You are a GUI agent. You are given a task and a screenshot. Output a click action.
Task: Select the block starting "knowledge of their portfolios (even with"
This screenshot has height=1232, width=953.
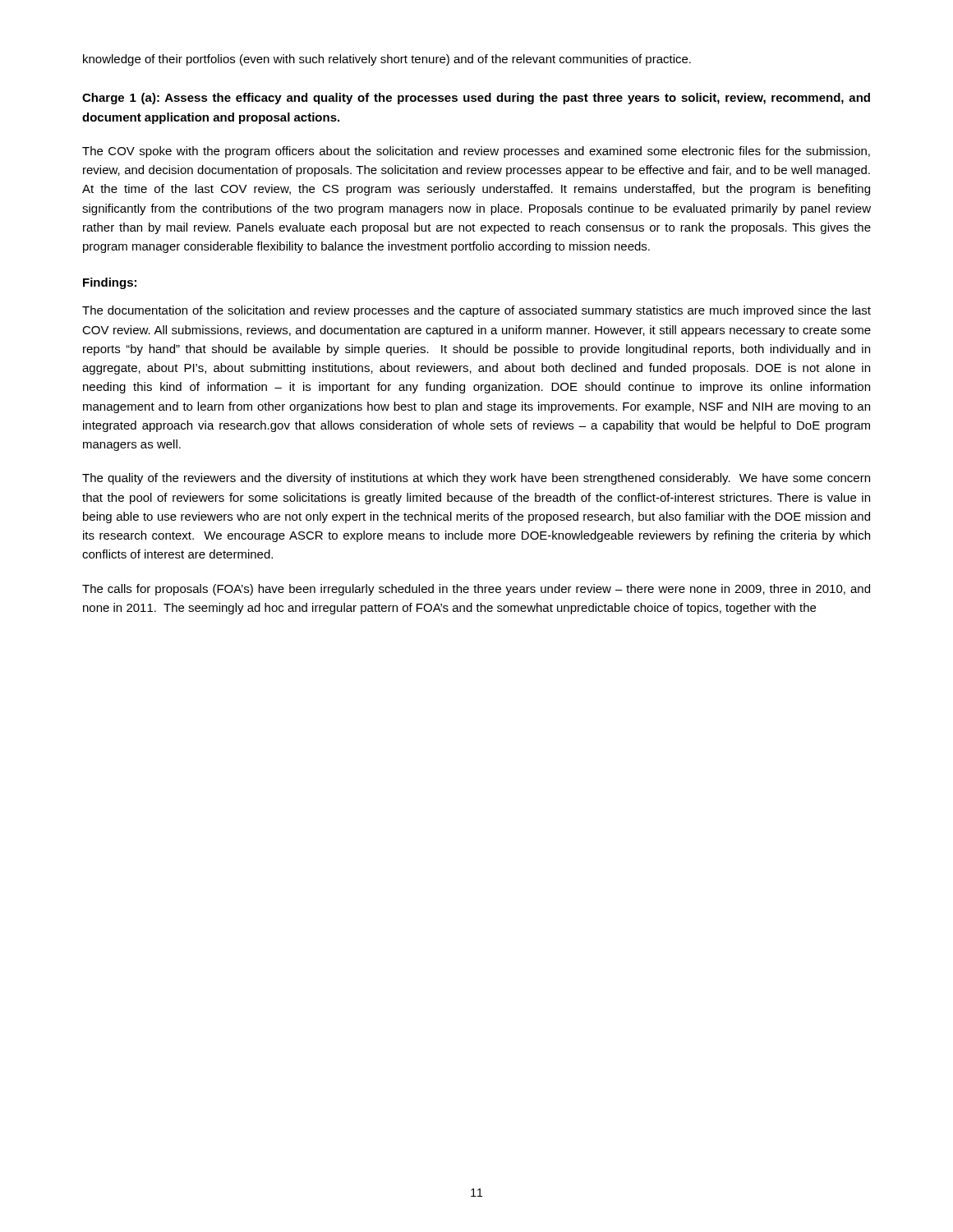click(x=387, y=59)
